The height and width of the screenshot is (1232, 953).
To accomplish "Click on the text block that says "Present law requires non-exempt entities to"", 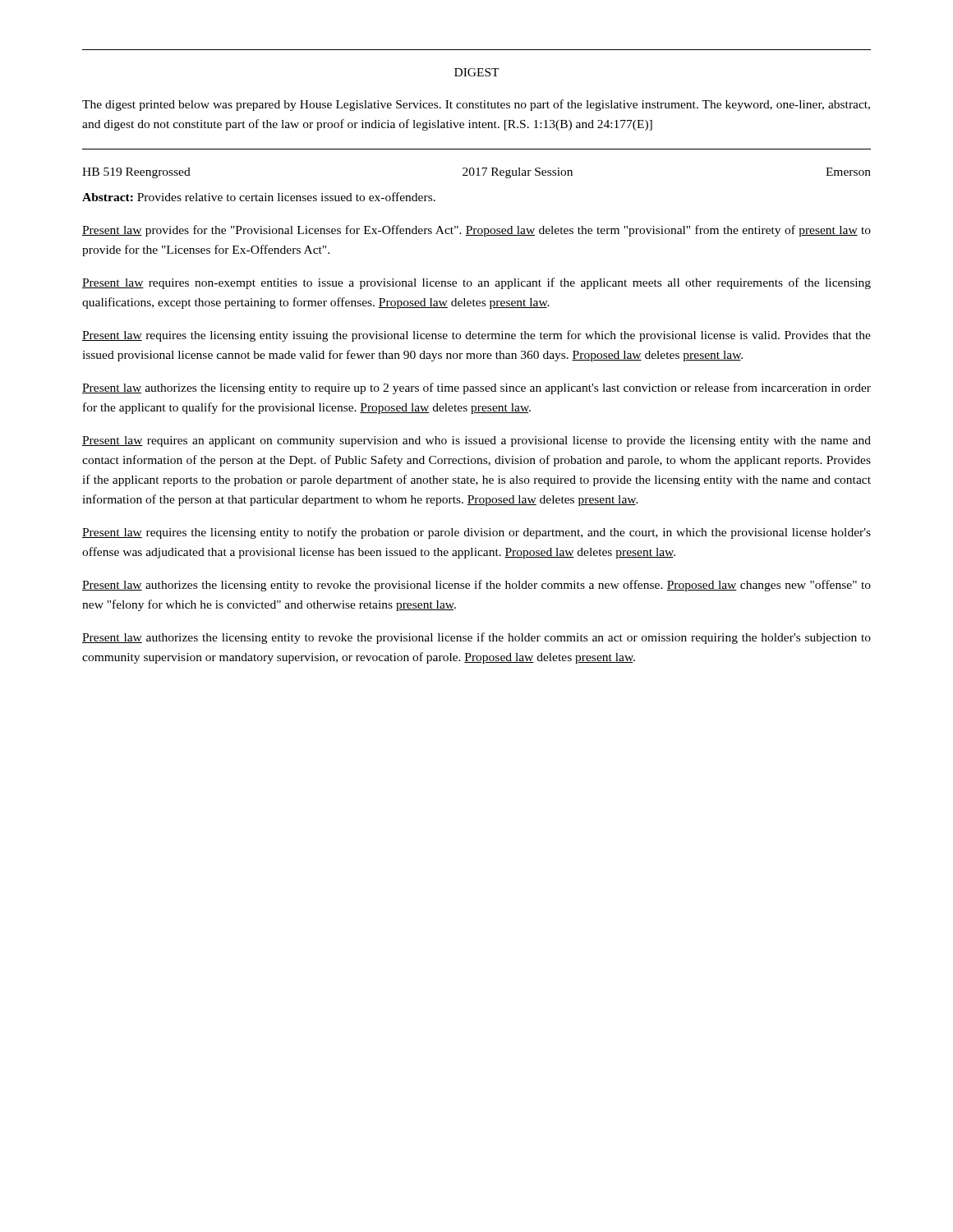I will (476, 292).
